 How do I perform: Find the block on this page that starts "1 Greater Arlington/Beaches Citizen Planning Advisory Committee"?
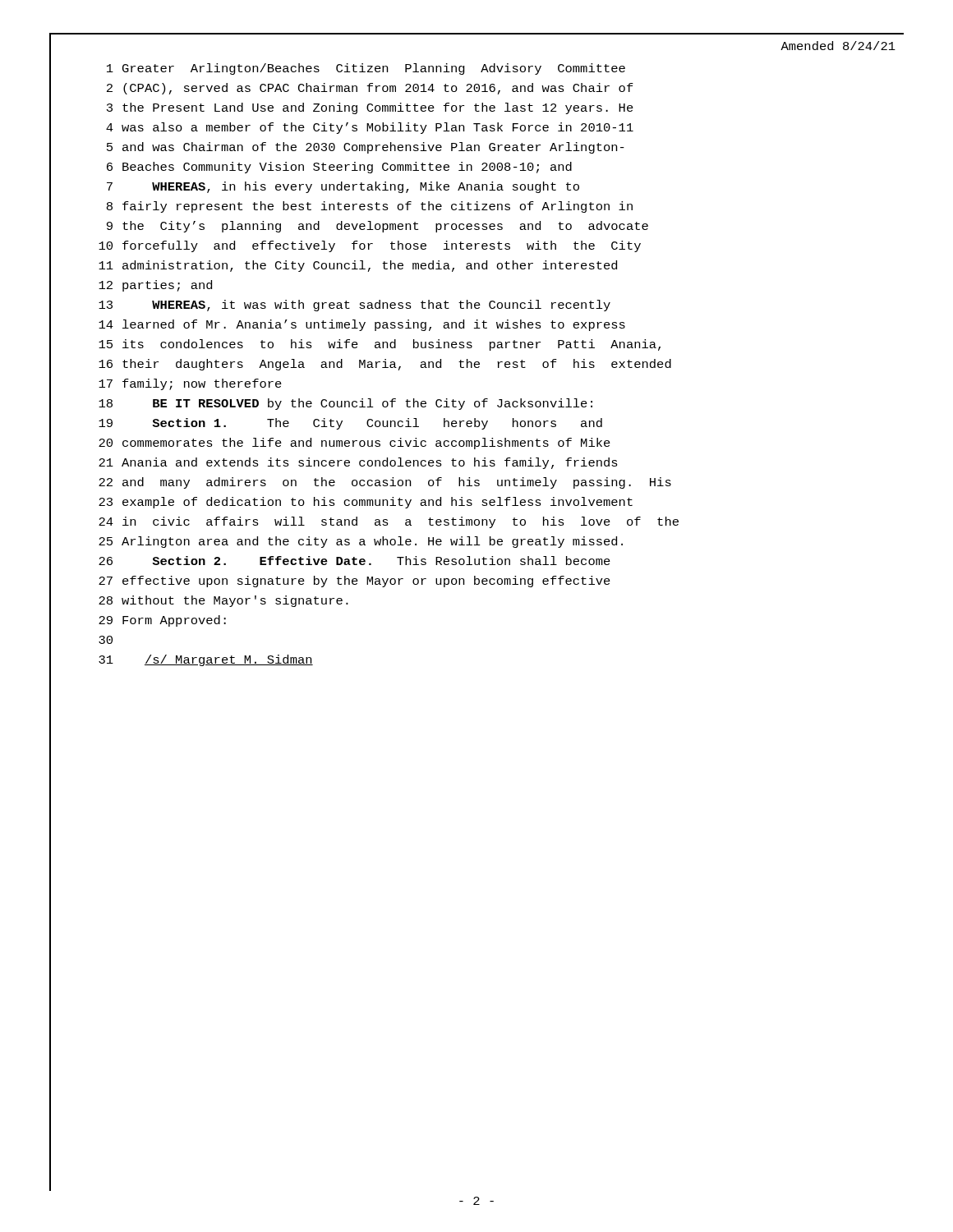coord(489,118)
